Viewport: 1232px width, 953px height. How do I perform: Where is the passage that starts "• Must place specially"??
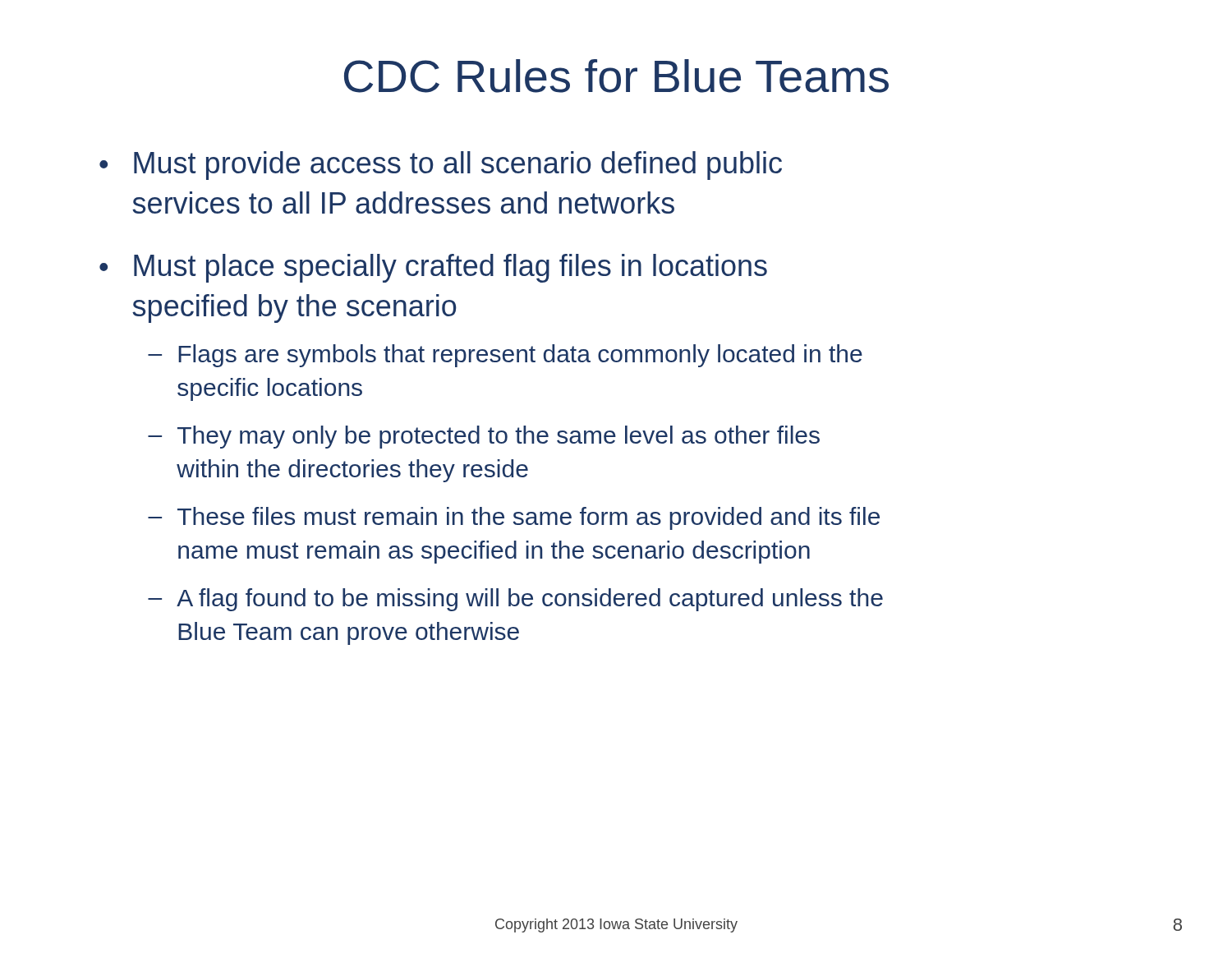click(x=491, y=455)
